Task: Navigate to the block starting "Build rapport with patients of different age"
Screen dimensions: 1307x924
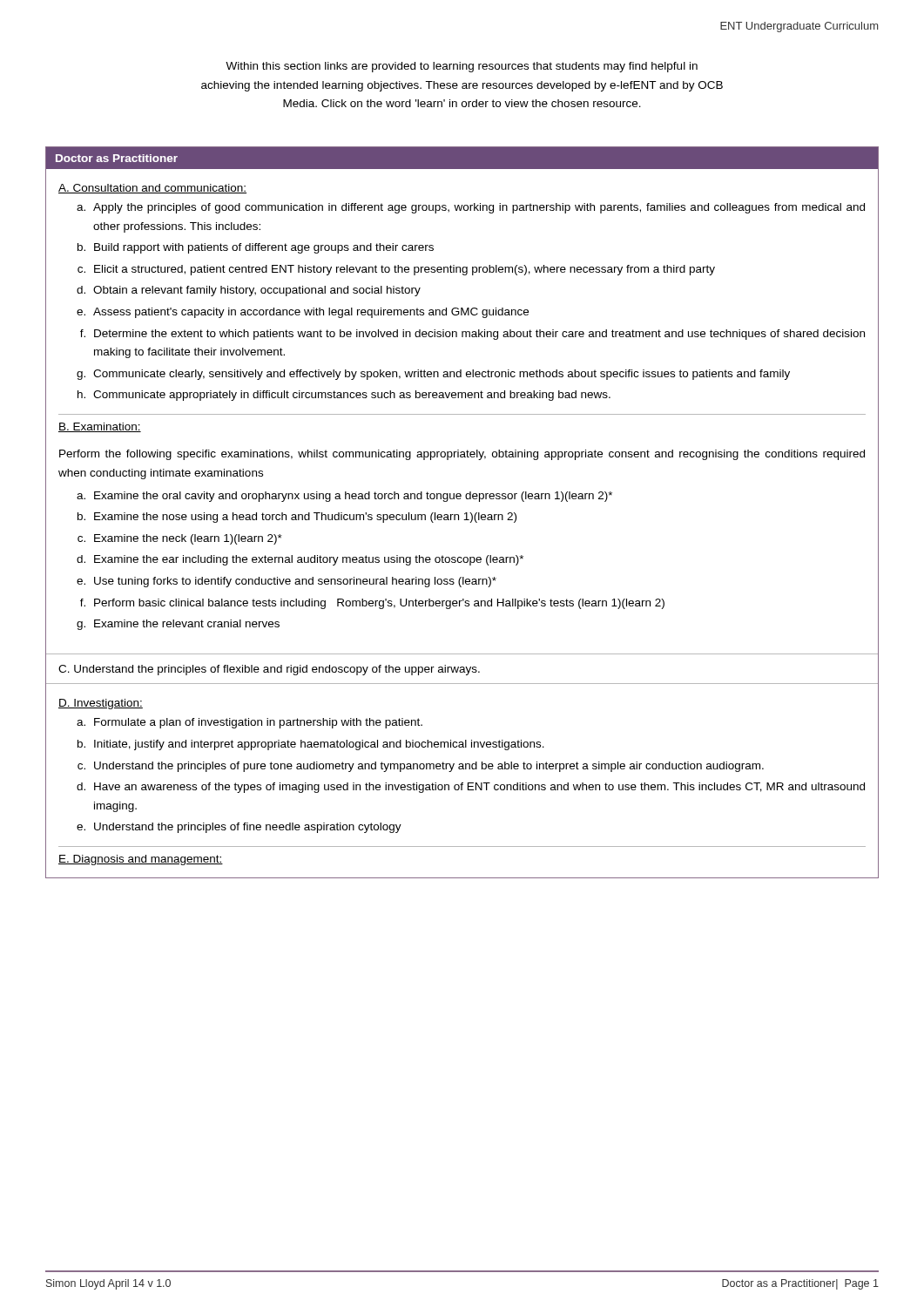Action: click(264, 247)
